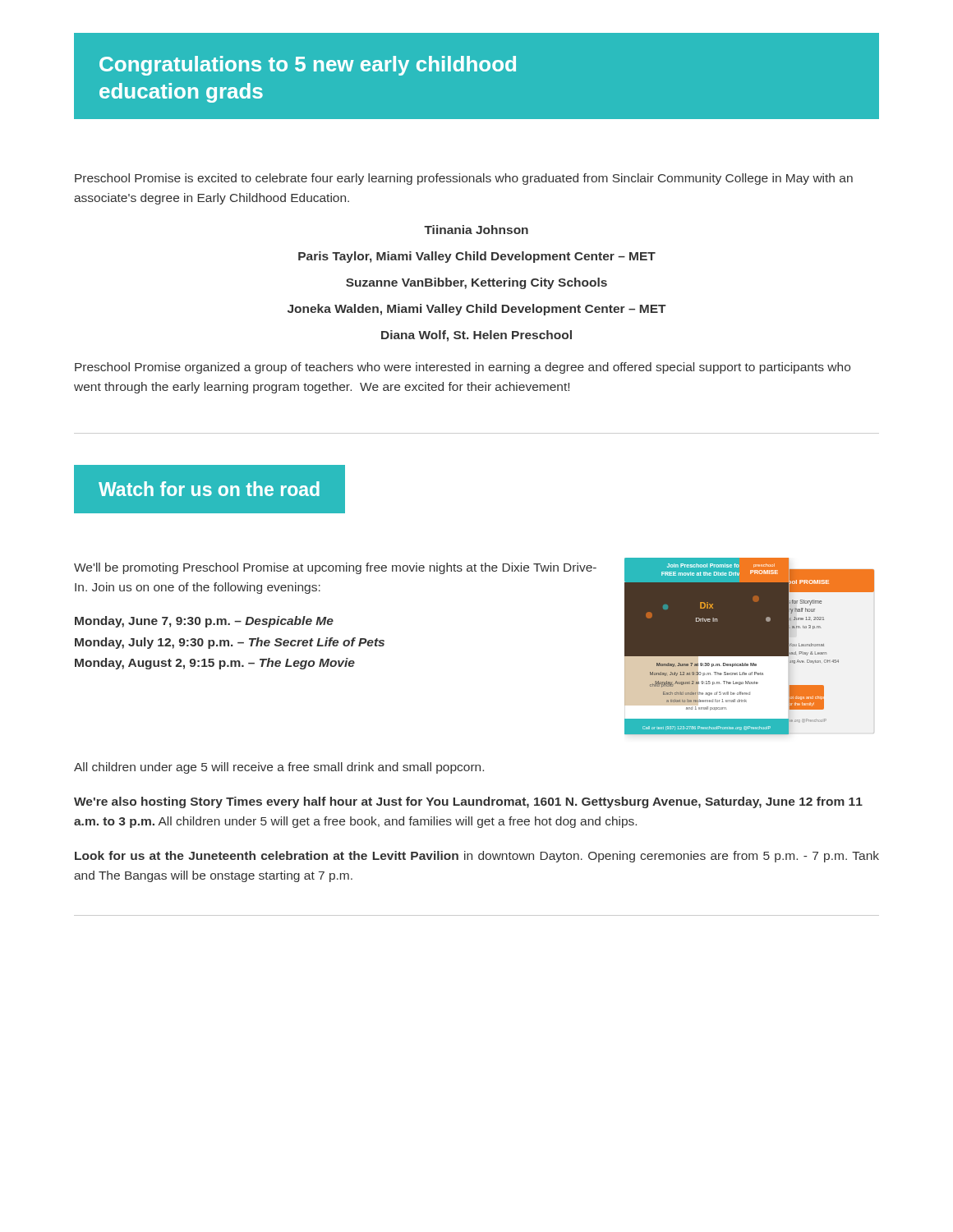Click on the photo
The width and height of the screenshot is (953, 1232).
click(752, 652)
